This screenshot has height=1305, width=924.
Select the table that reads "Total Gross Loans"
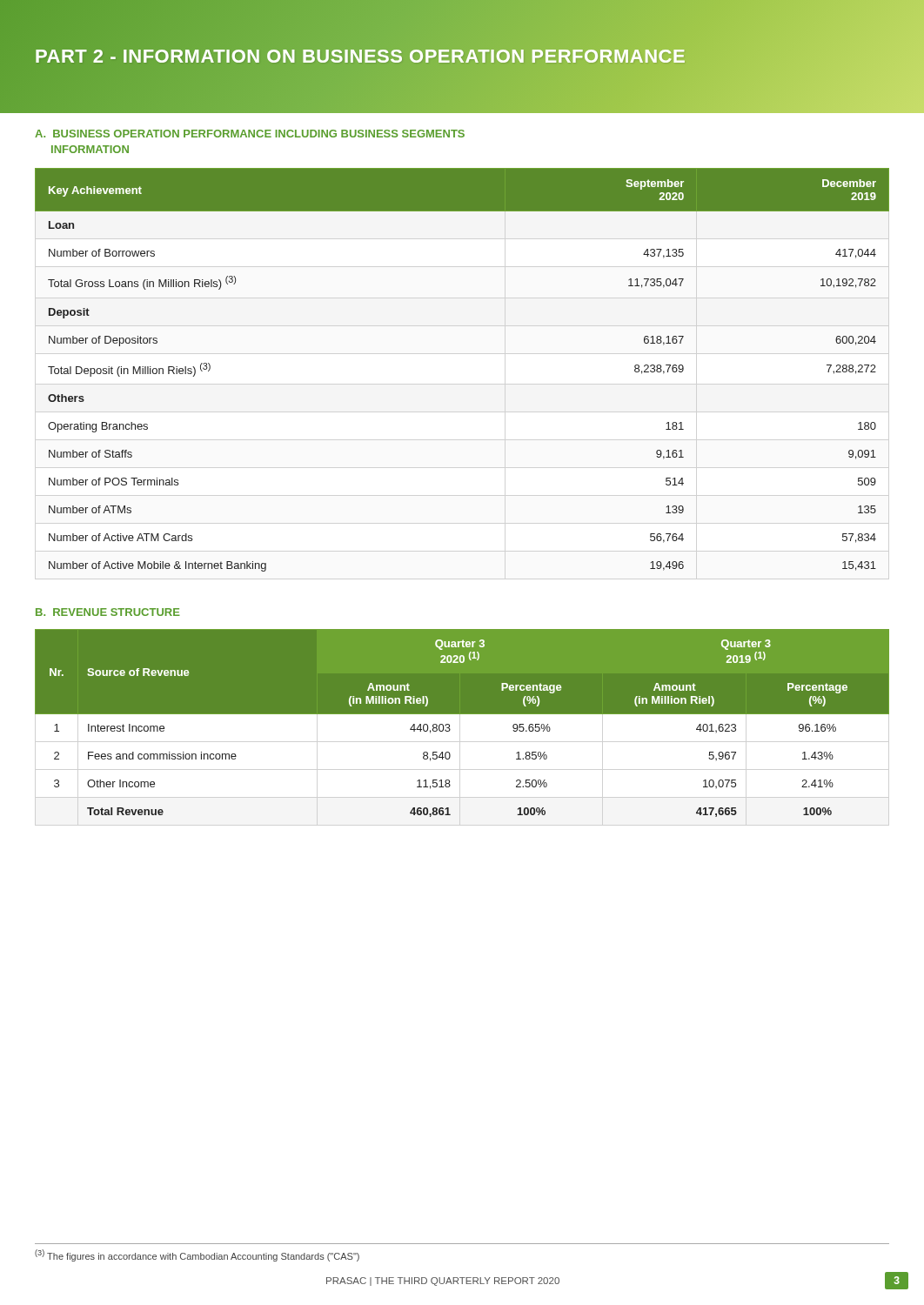pyautogui.click(x=462, y=374)
